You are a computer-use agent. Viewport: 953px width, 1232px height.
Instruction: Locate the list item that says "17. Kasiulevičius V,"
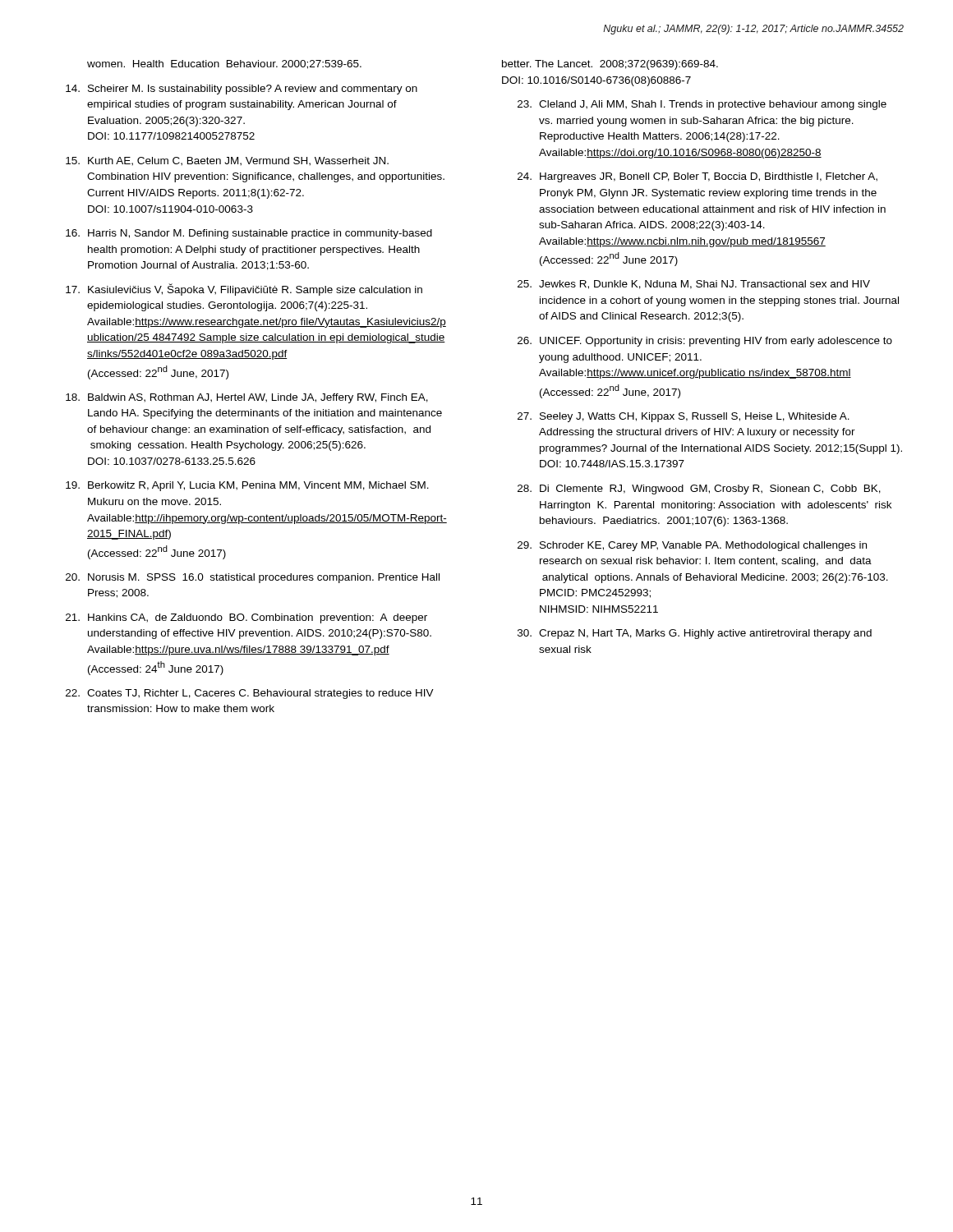[251, 331]
